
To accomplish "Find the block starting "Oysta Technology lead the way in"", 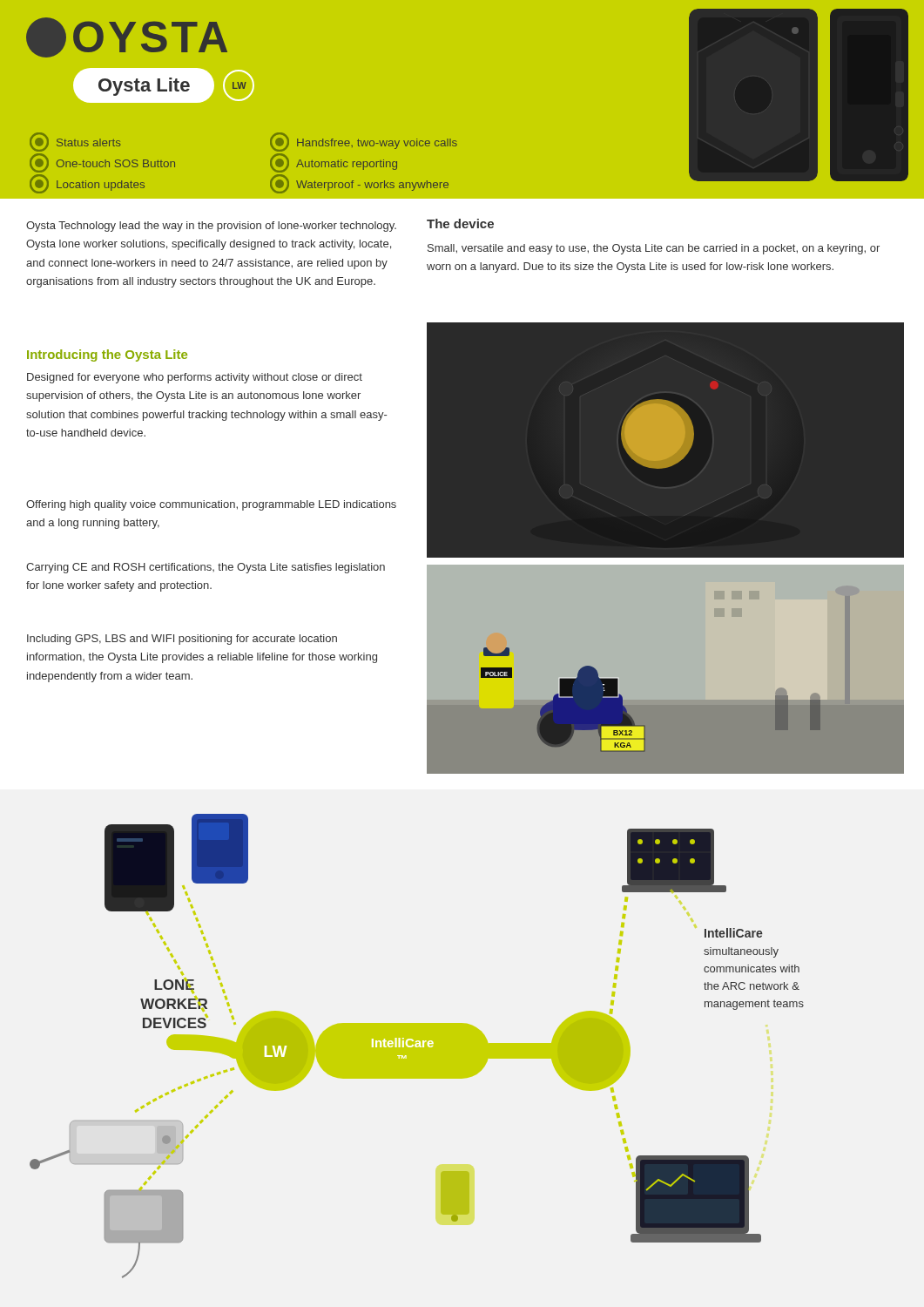I will coord(212,253).
